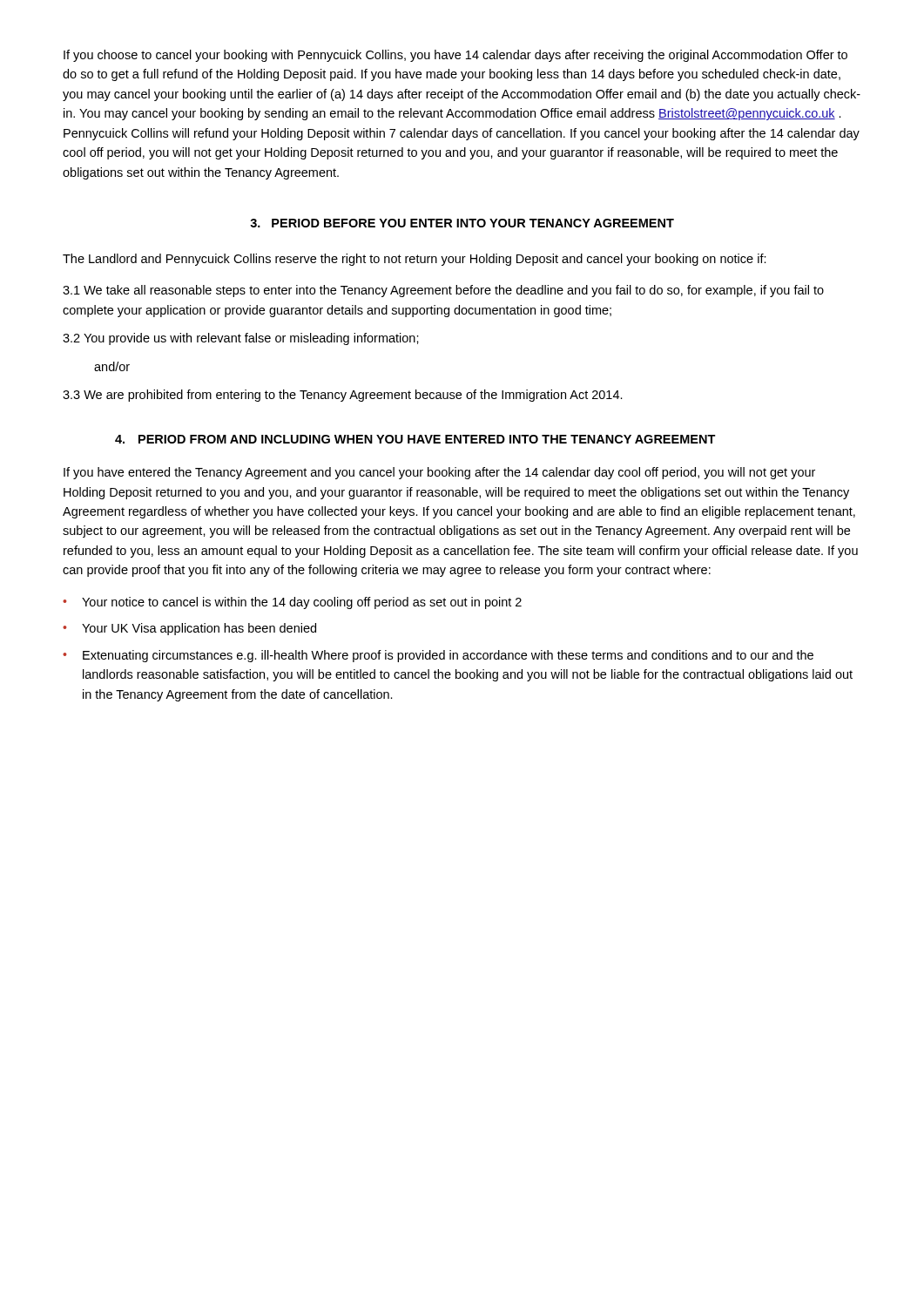
Task: Navigate to the text block starting "2 You provide us with relevant"
Action: (x=241, y=338)
